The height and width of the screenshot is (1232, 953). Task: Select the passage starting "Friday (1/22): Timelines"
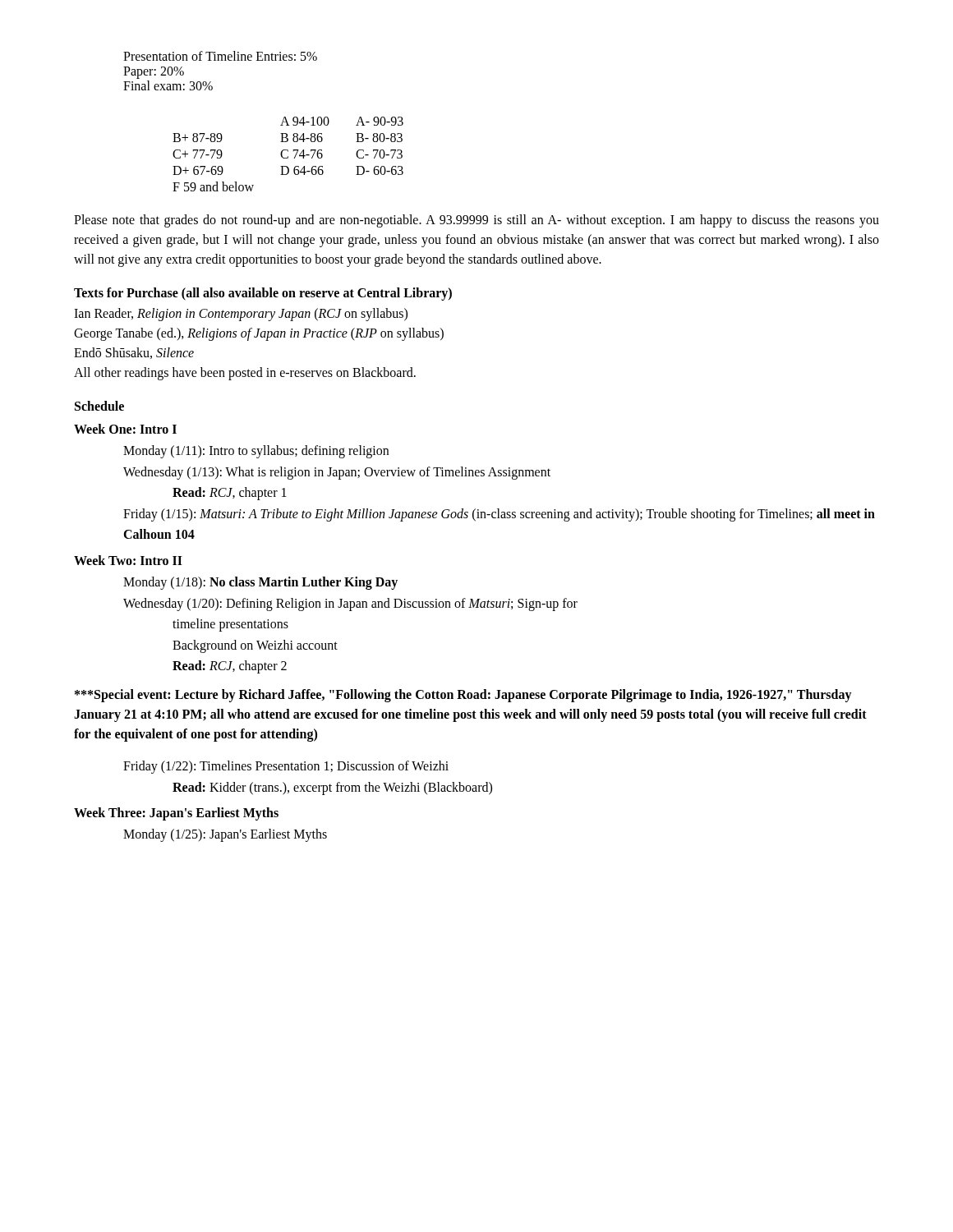pos(308,776)
